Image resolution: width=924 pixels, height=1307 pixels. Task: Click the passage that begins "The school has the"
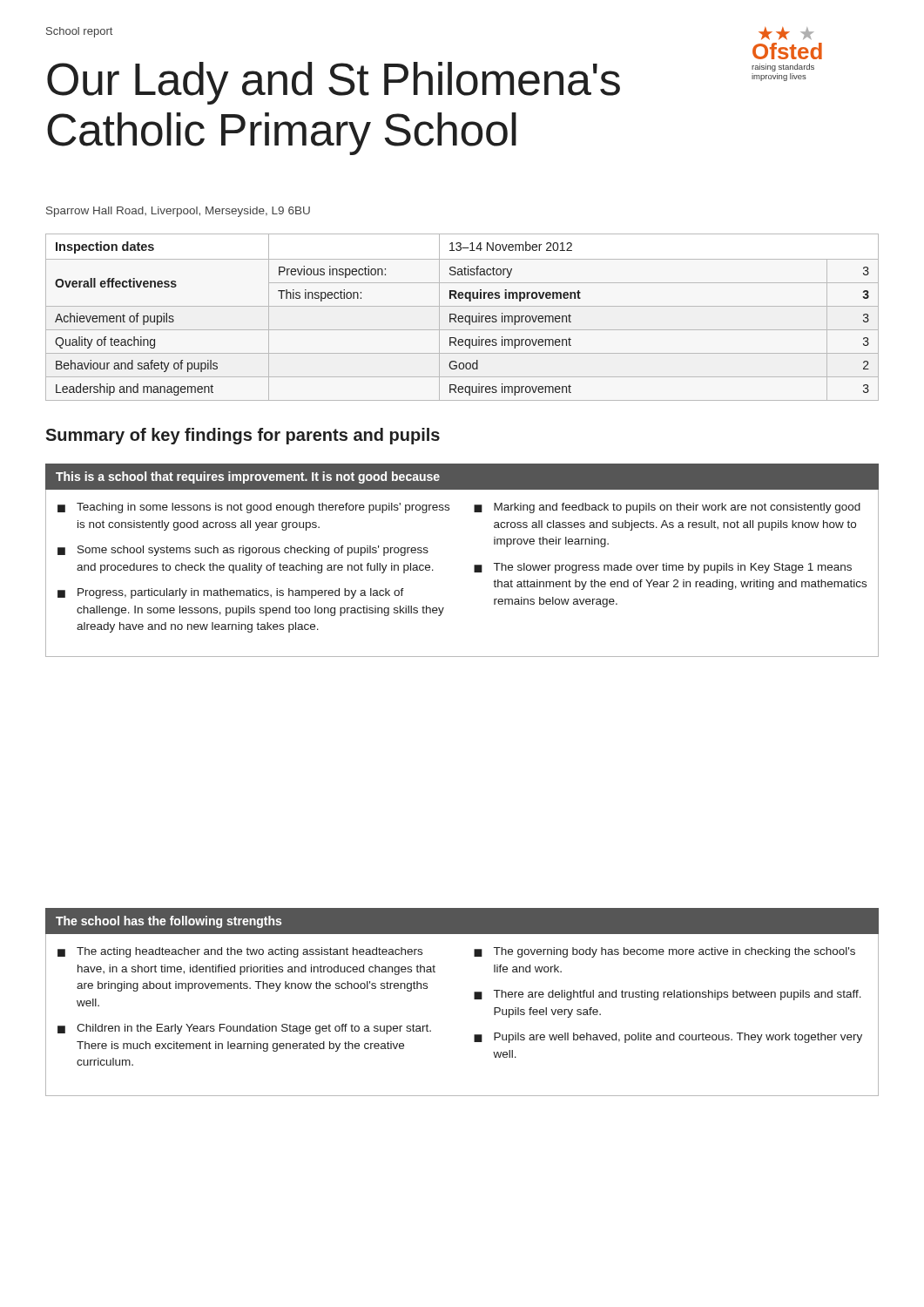pos(169,921)
